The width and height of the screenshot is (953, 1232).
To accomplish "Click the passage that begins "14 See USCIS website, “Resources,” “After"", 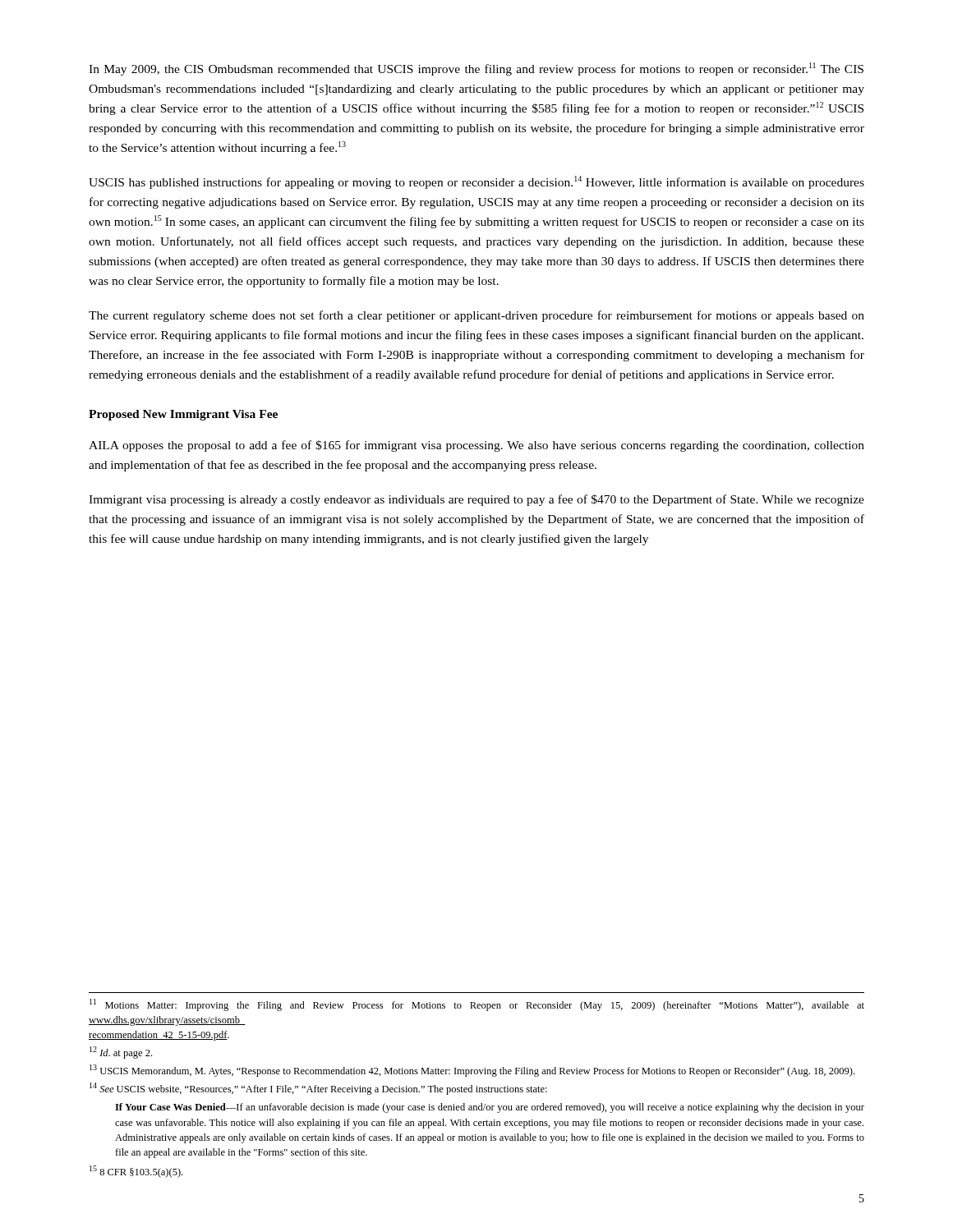I will pos(318,1088).
